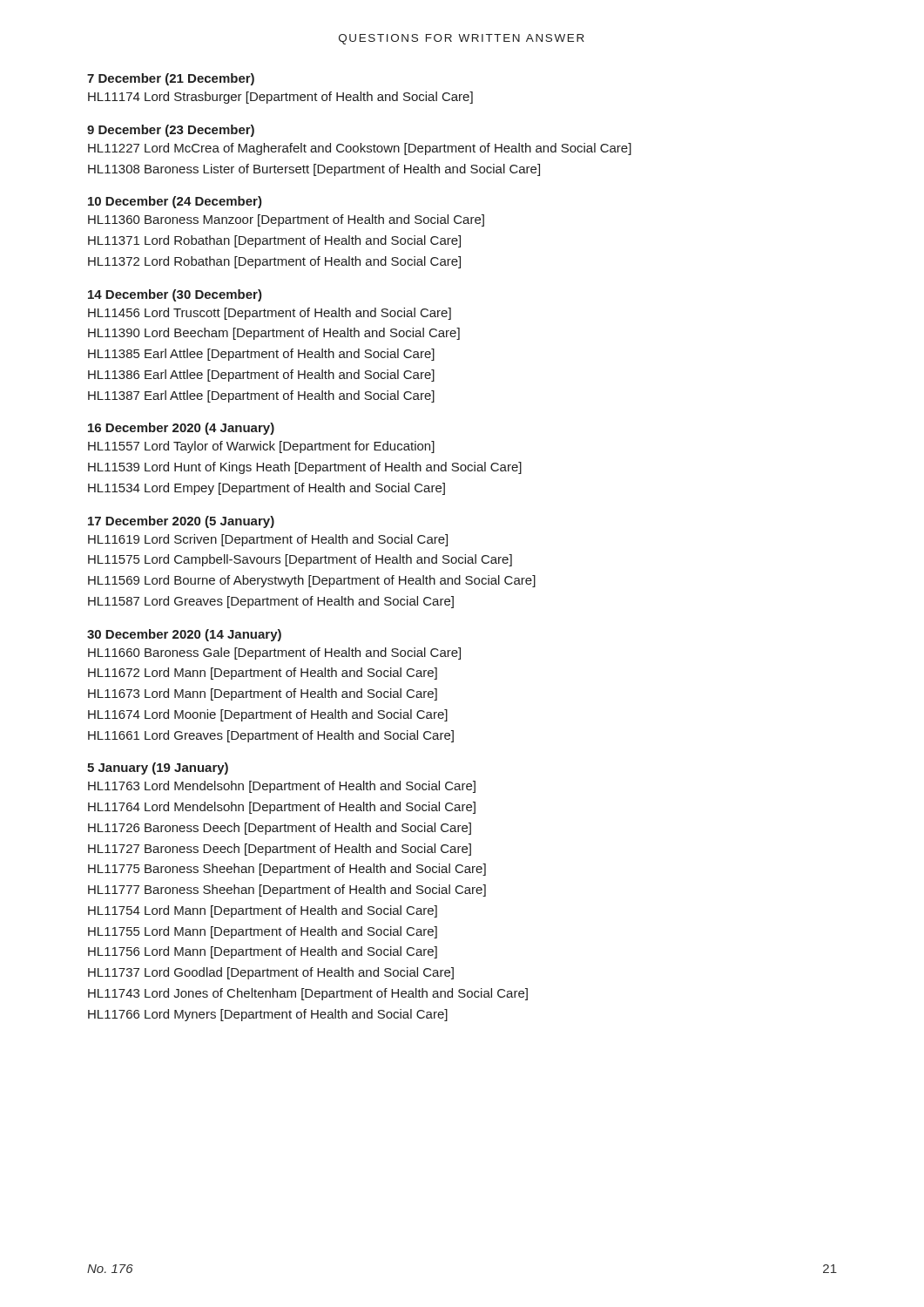Screen dimensions: 1307x924
Task: Find the list item that reads "HL11726 Baroness Deech [Department of Health and Social"
Action: [280, 827]
